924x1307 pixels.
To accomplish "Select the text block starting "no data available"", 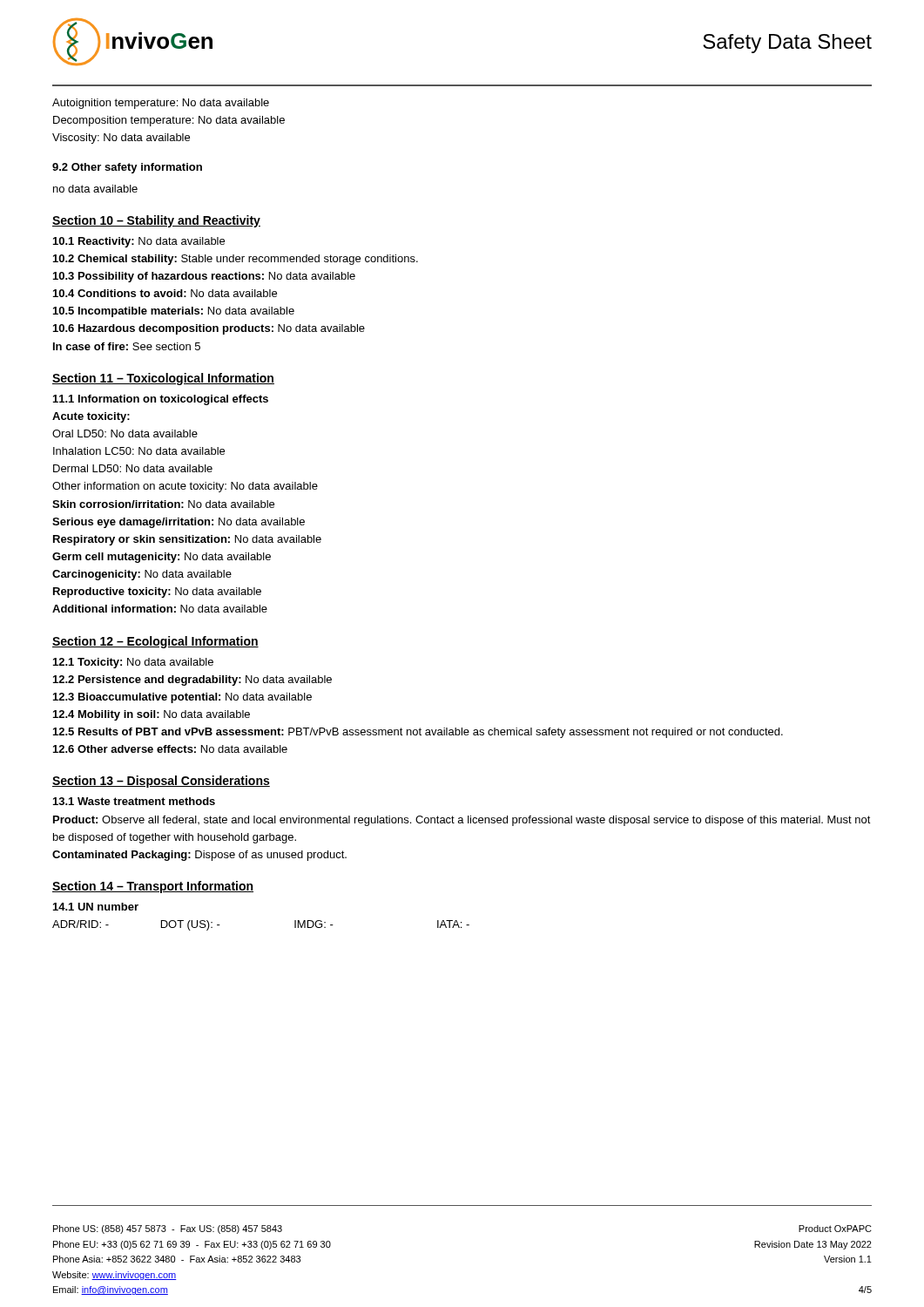I will coord(95,188).
